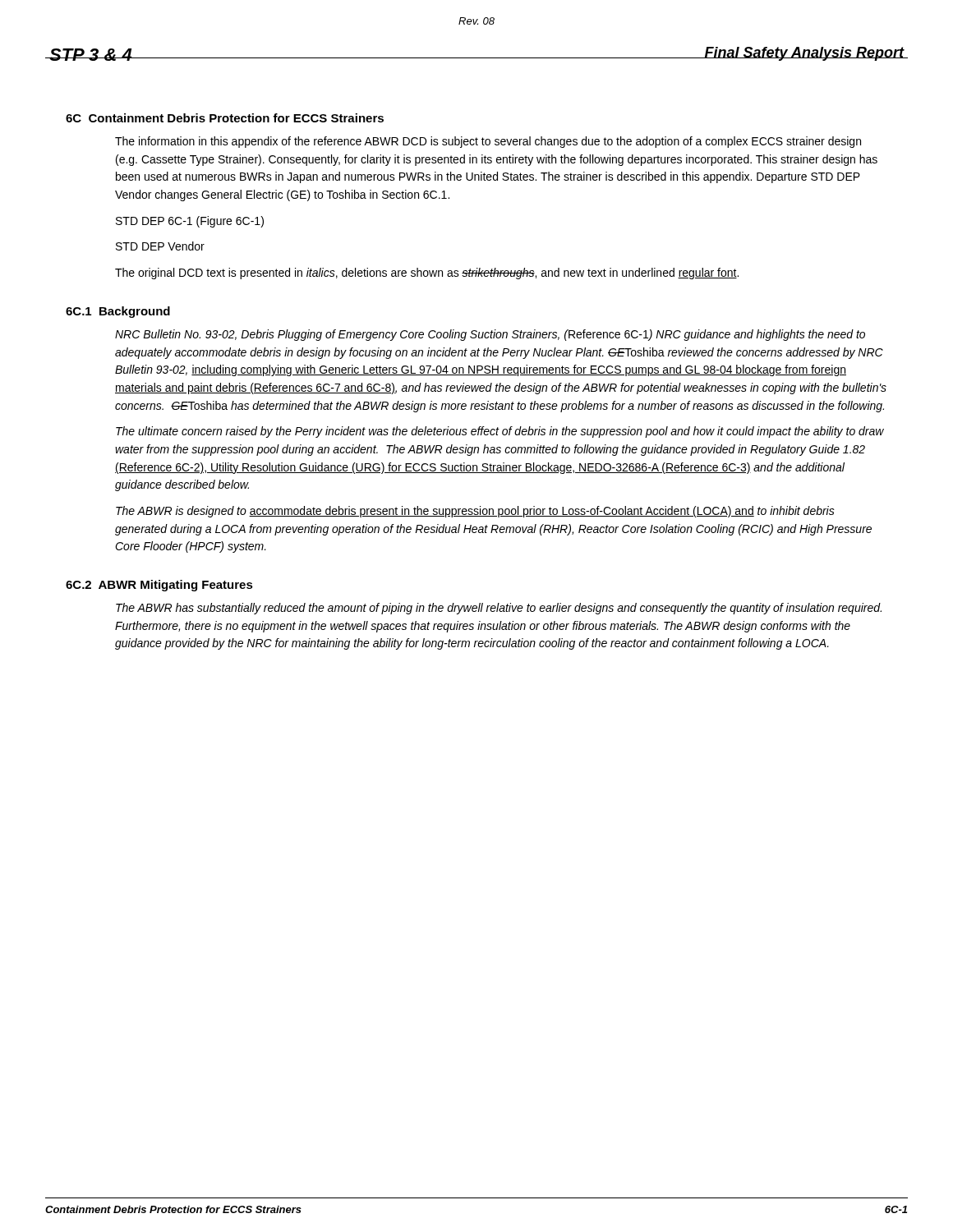Select the section header that reads "6C.2 ABWR Mitigating"
The height and width of the screenshot is (1232, 953).
point(159,584)
